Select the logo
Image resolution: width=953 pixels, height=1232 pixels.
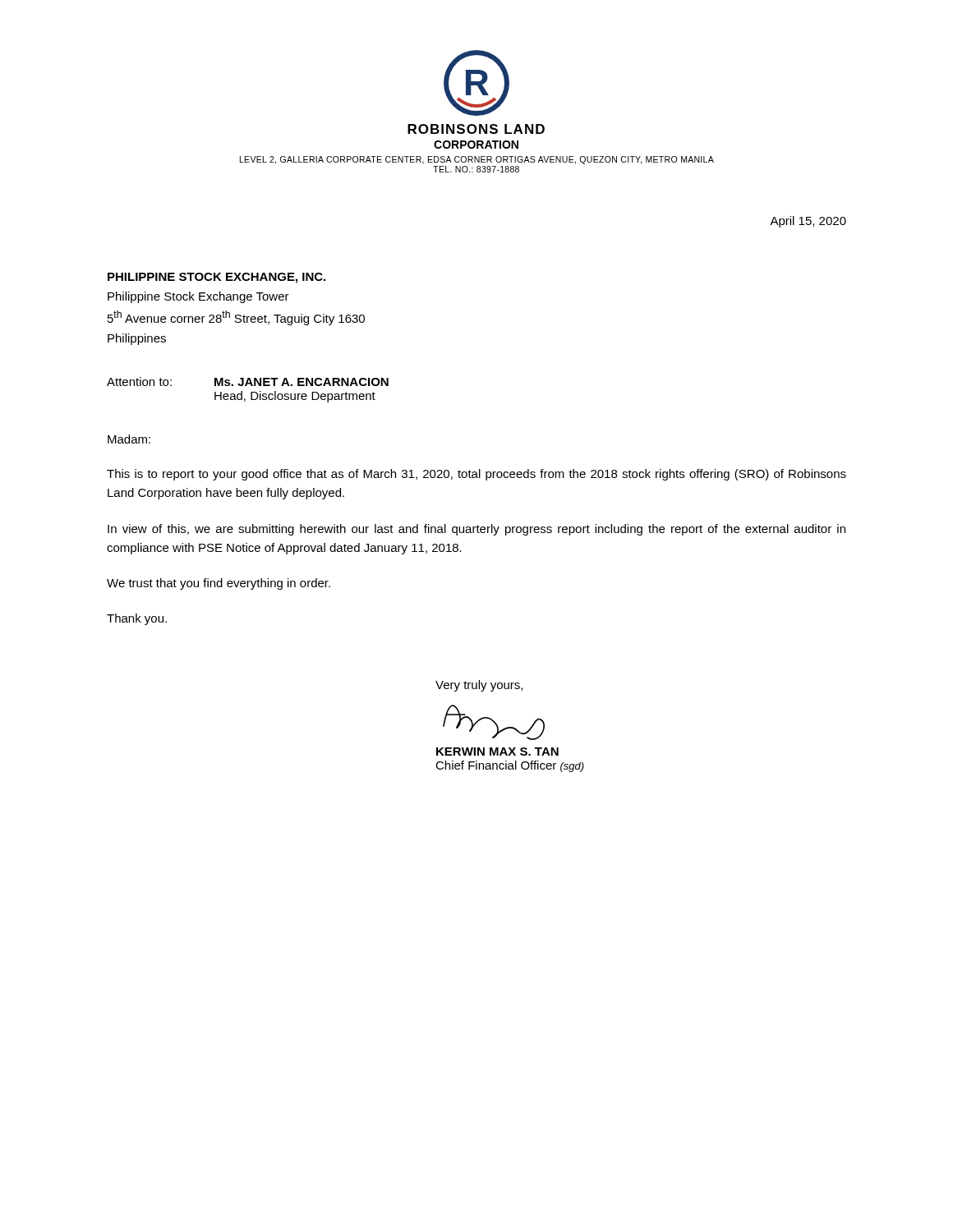click(x=476, y=112)
